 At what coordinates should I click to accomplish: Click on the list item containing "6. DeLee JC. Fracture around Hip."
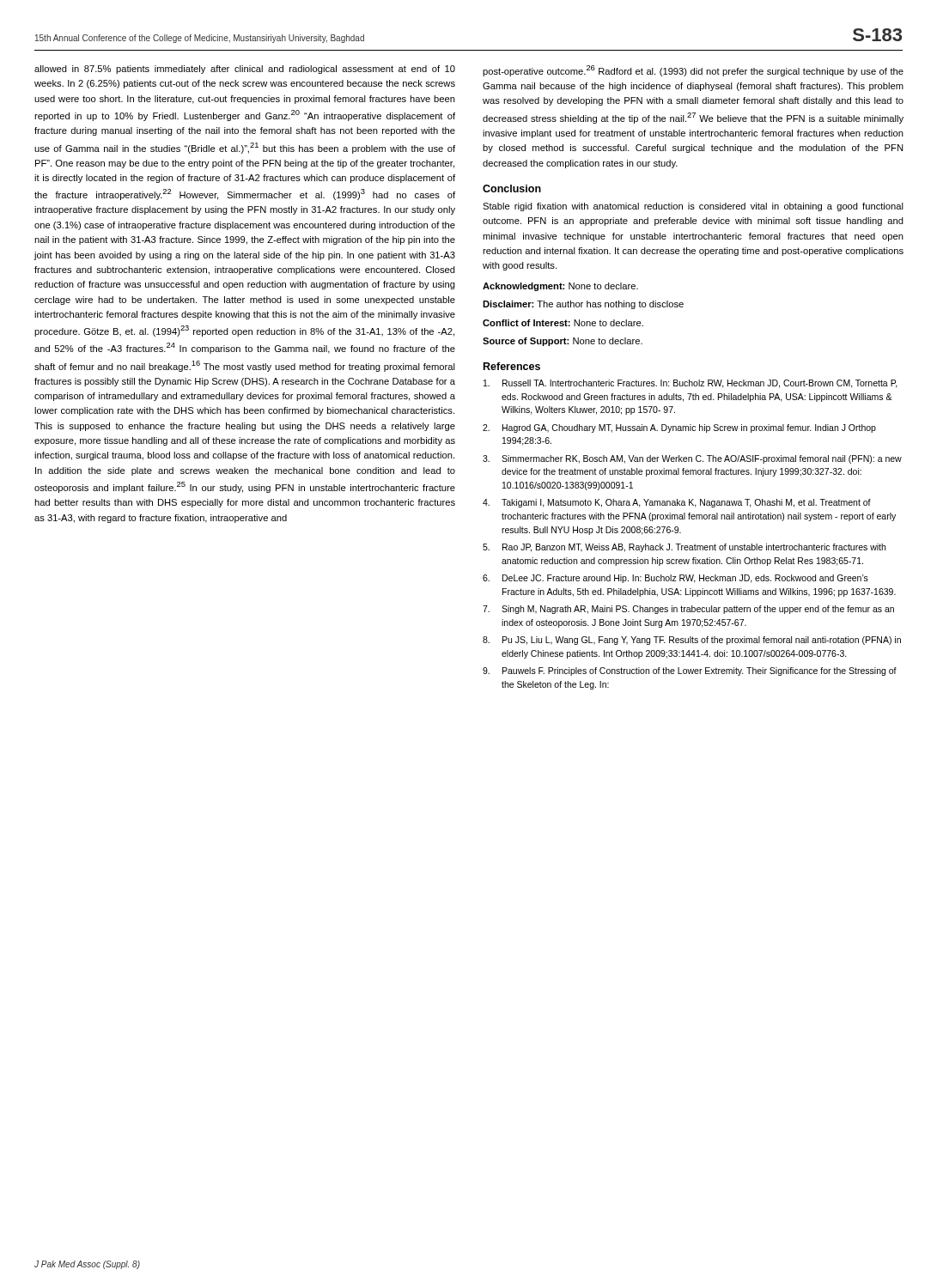tap(693, 585)
